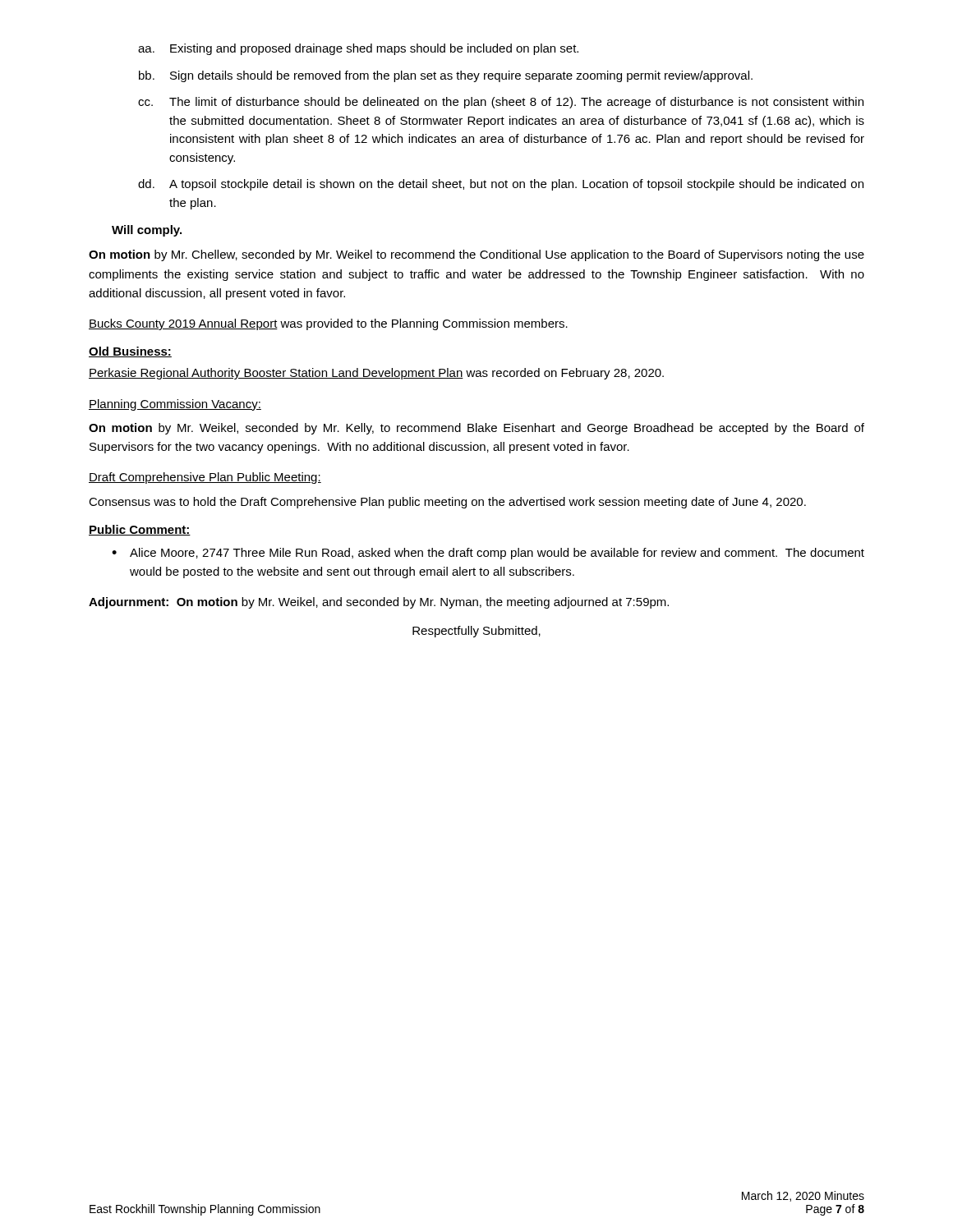Locate the list item containing "dd. A topsoil stockpile"

501,193
